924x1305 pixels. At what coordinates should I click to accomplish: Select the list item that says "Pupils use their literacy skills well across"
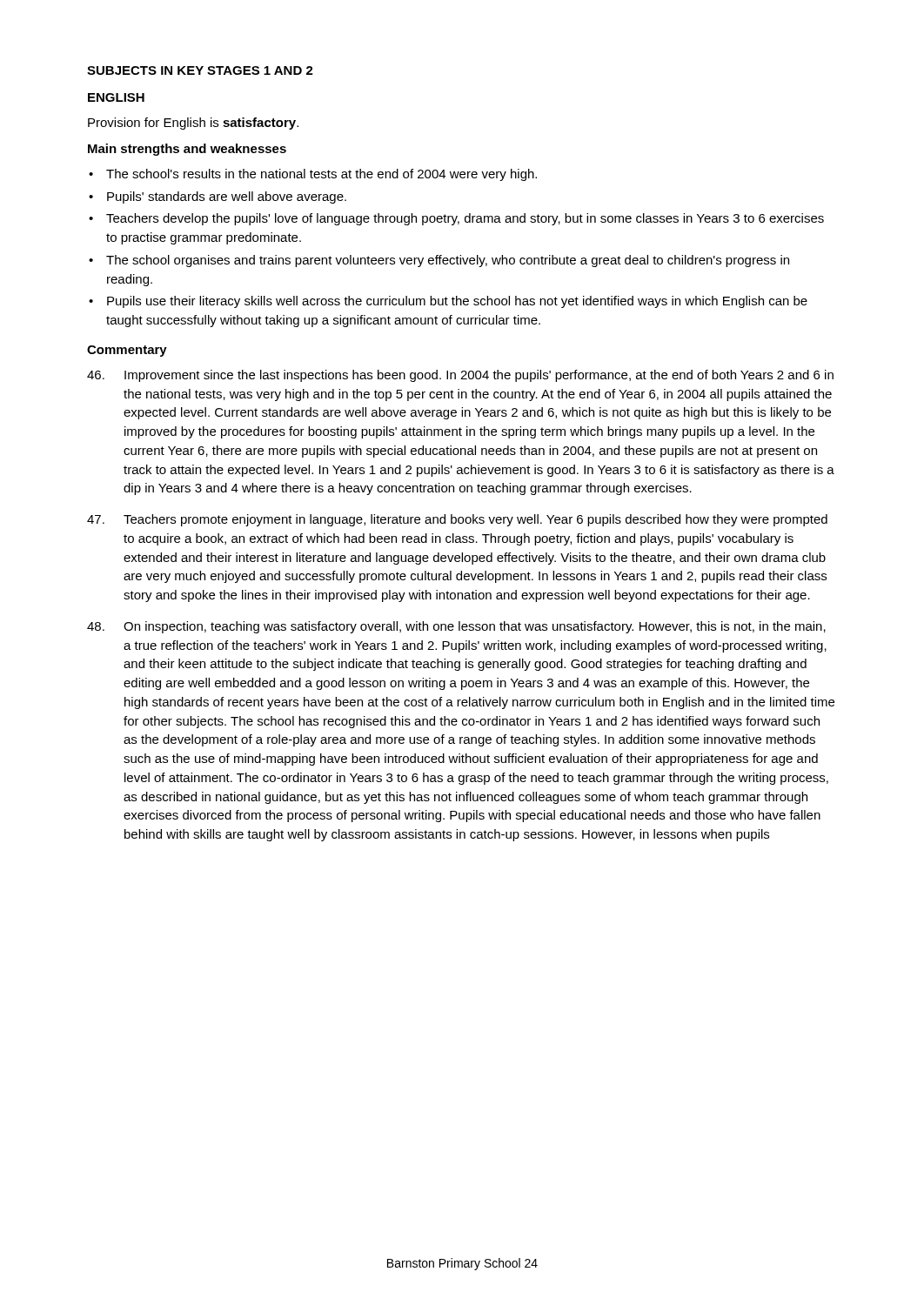coord(457,310)
